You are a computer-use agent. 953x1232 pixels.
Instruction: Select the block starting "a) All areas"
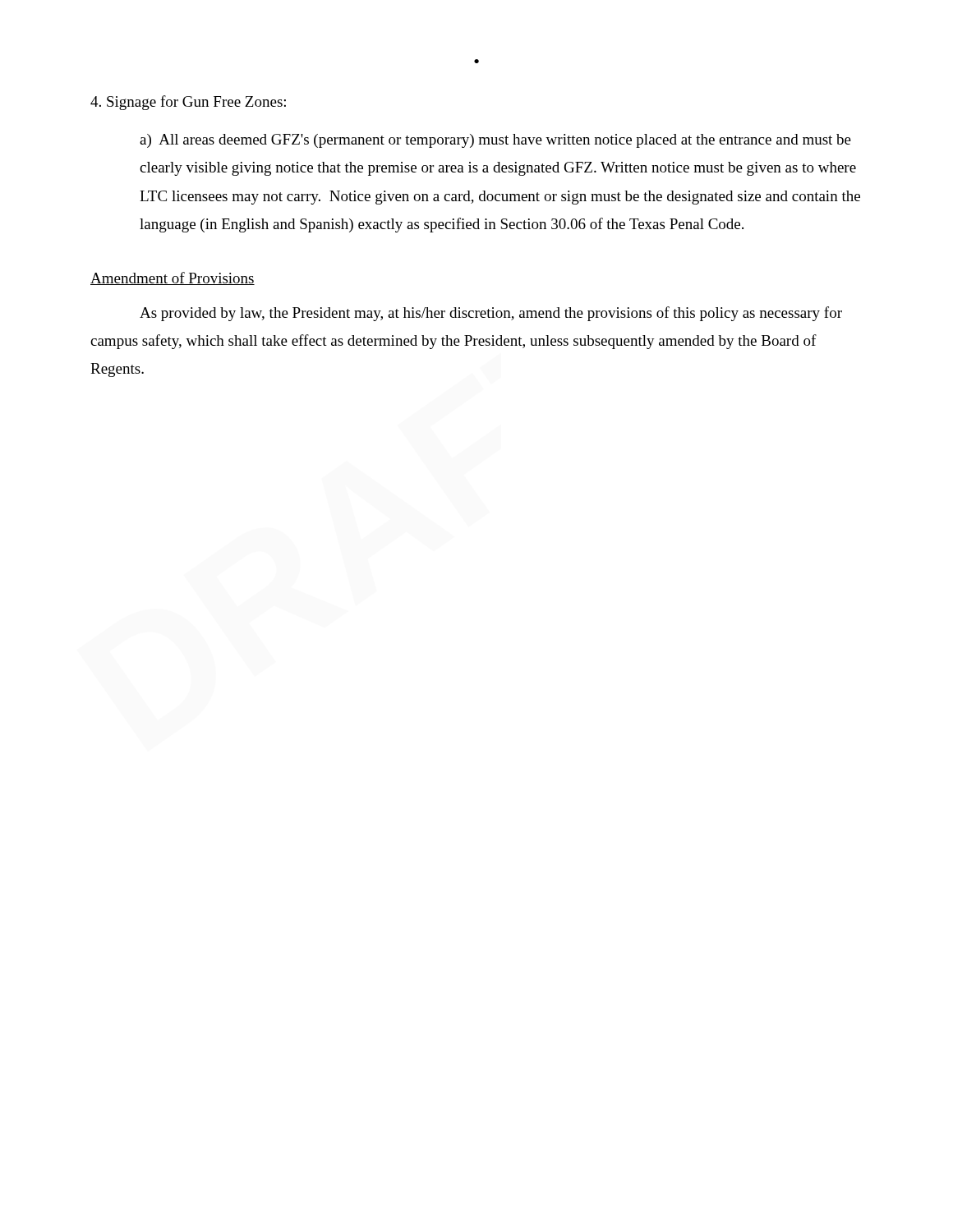(500, 181)
